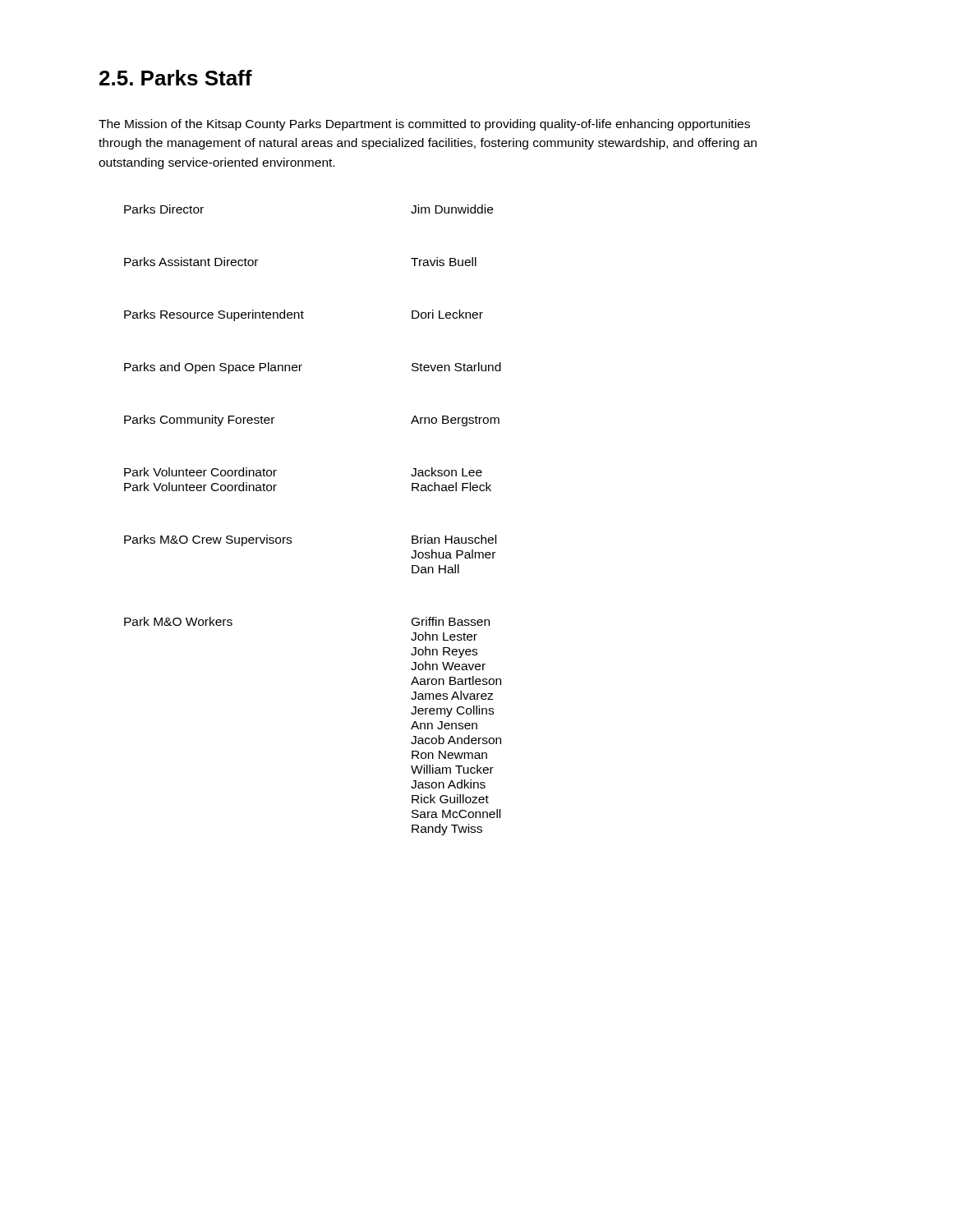Screen dimensions: 1232x953
Task: Select the passage starting "2.5. Parks Staff"
Action: tap(175, 78)
